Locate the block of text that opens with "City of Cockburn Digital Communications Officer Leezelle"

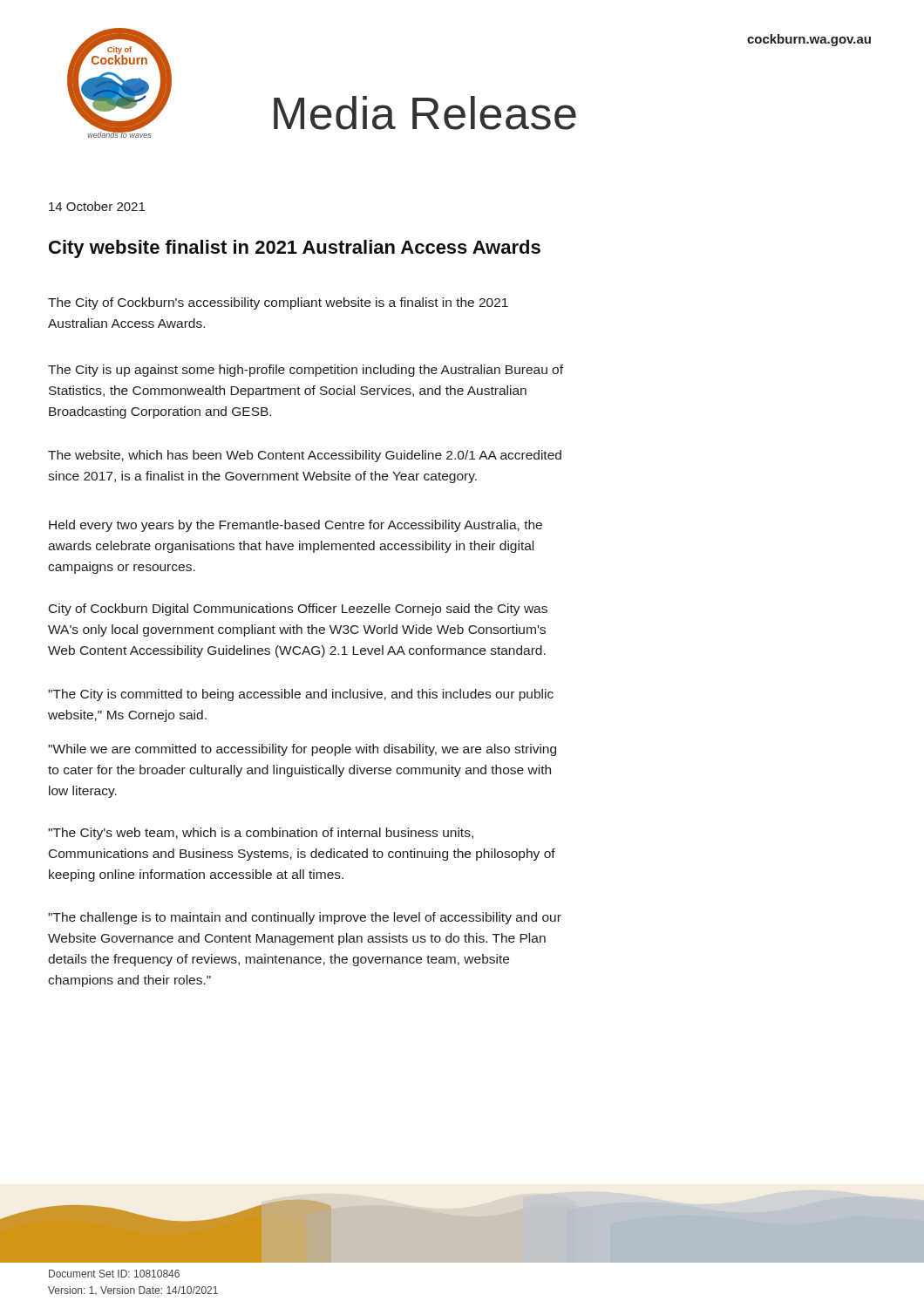(298, 629)
